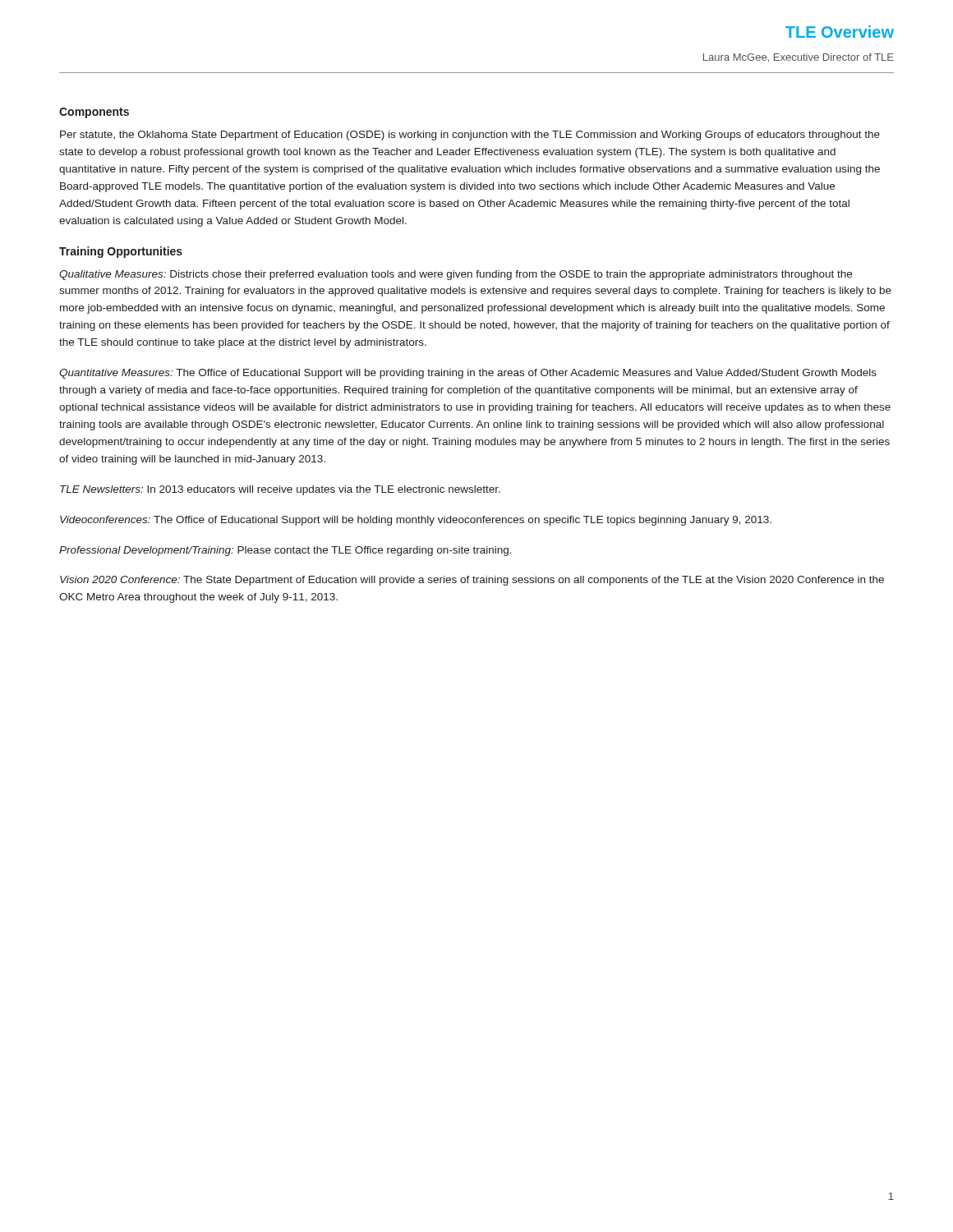Find the block on this page that starts "Qualitative Measures: Districts chose their preferred evaluation"
Screen dimensions: 1232x953
[x=475, y=308]
